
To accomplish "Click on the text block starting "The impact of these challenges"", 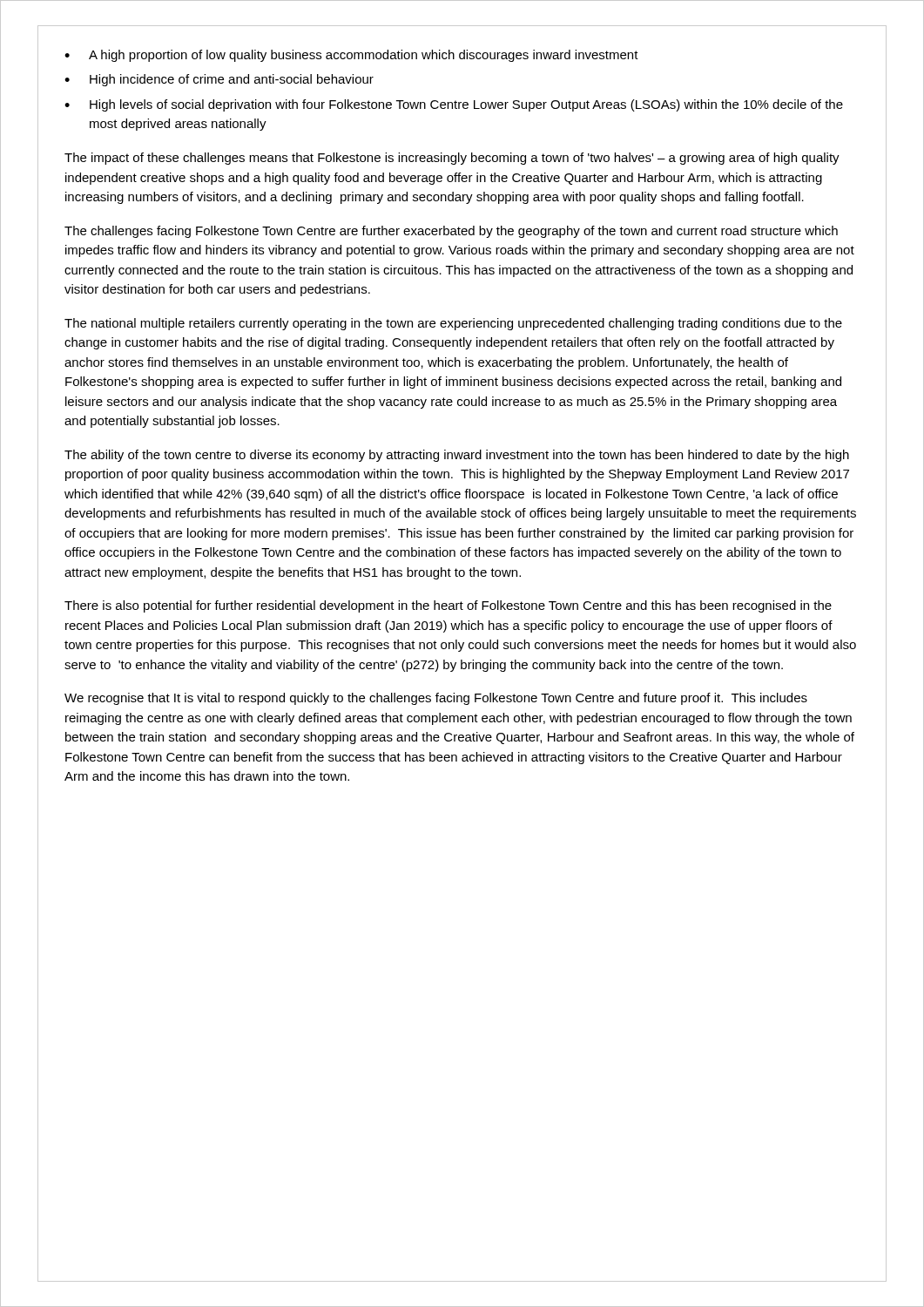I will click(x=452, y=177).
